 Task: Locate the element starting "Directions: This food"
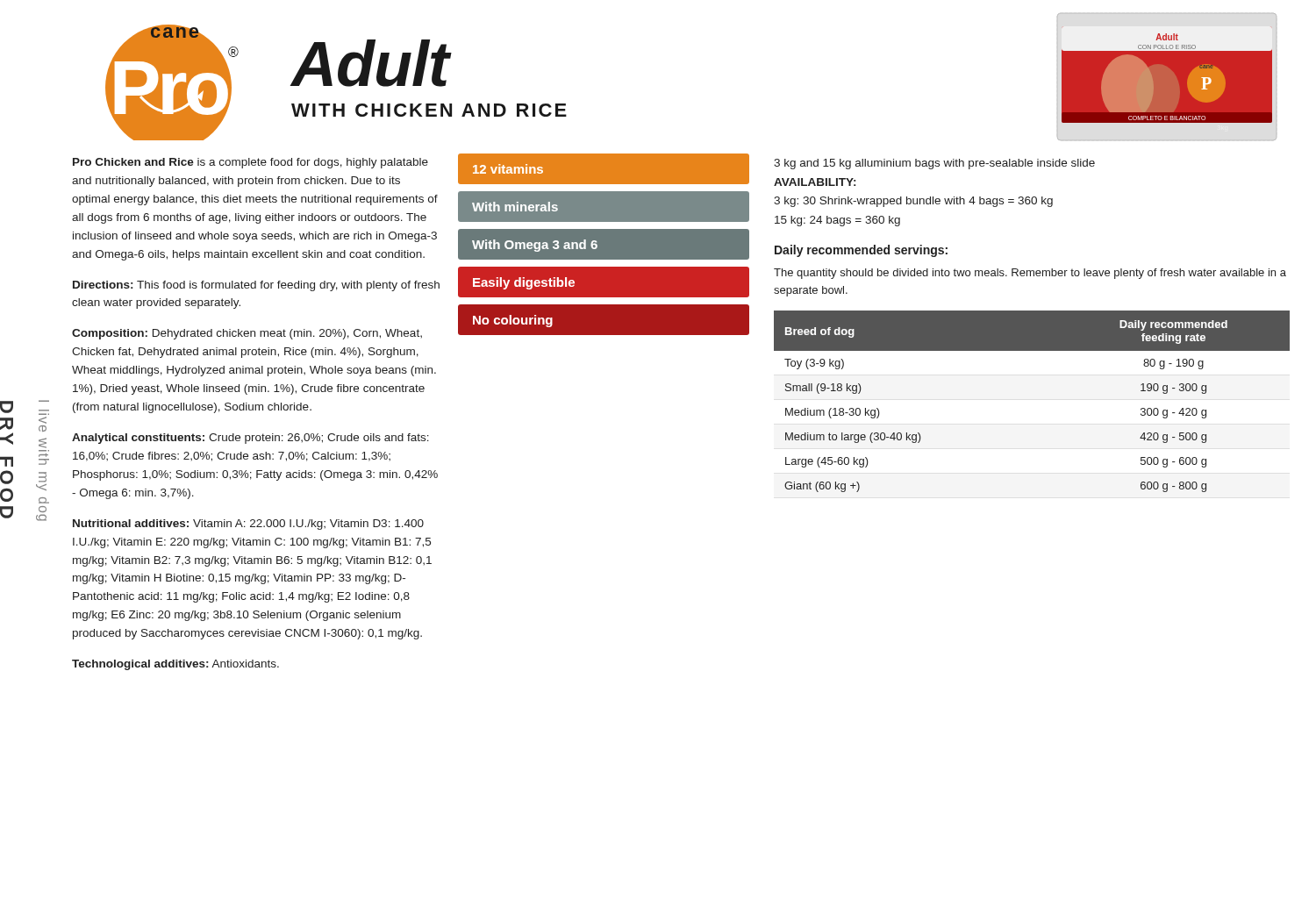pyautogui.click(x=256, y=293)
